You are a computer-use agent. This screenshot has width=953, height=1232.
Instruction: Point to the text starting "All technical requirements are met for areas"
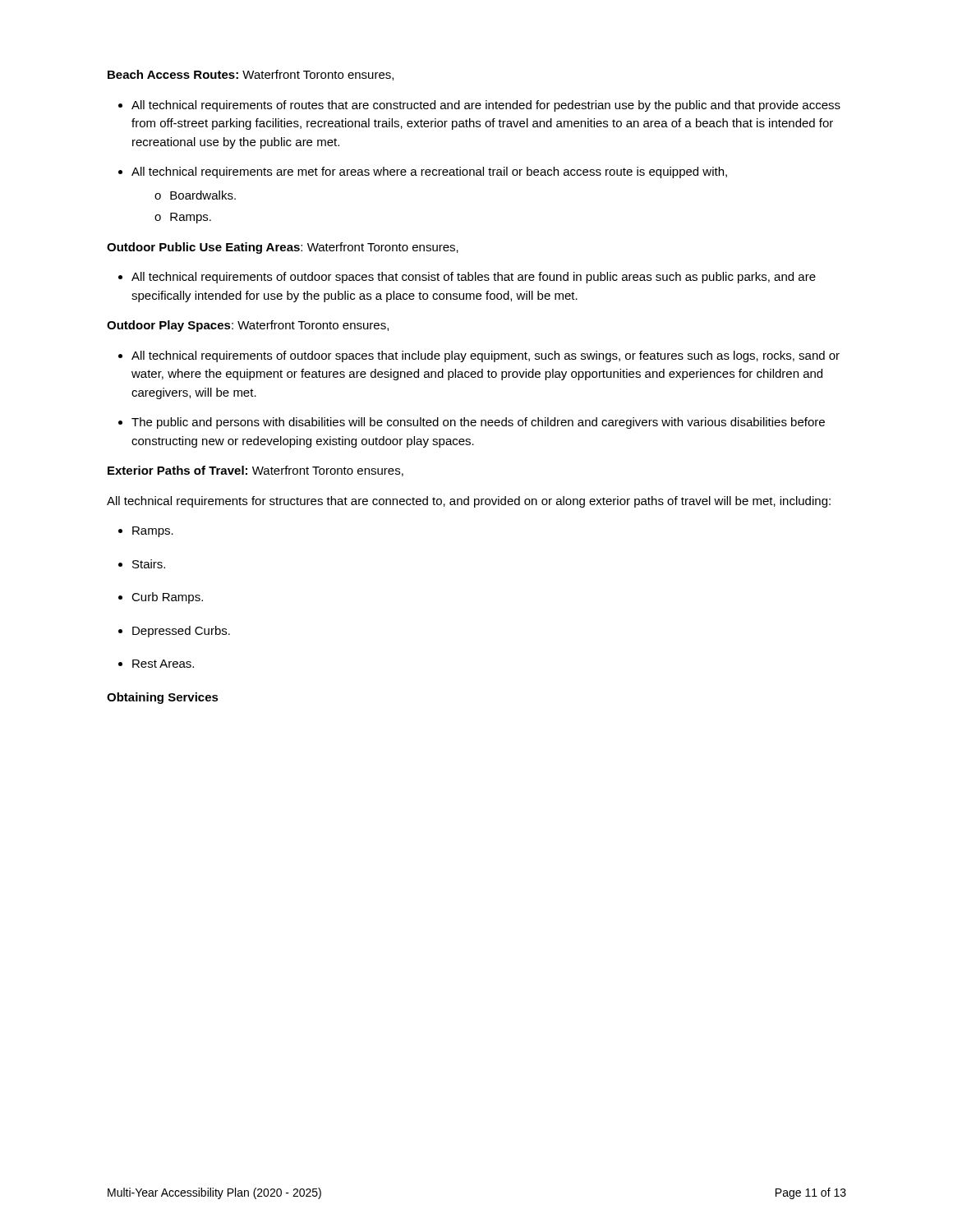pyautogui.click(x=423, y=172)
